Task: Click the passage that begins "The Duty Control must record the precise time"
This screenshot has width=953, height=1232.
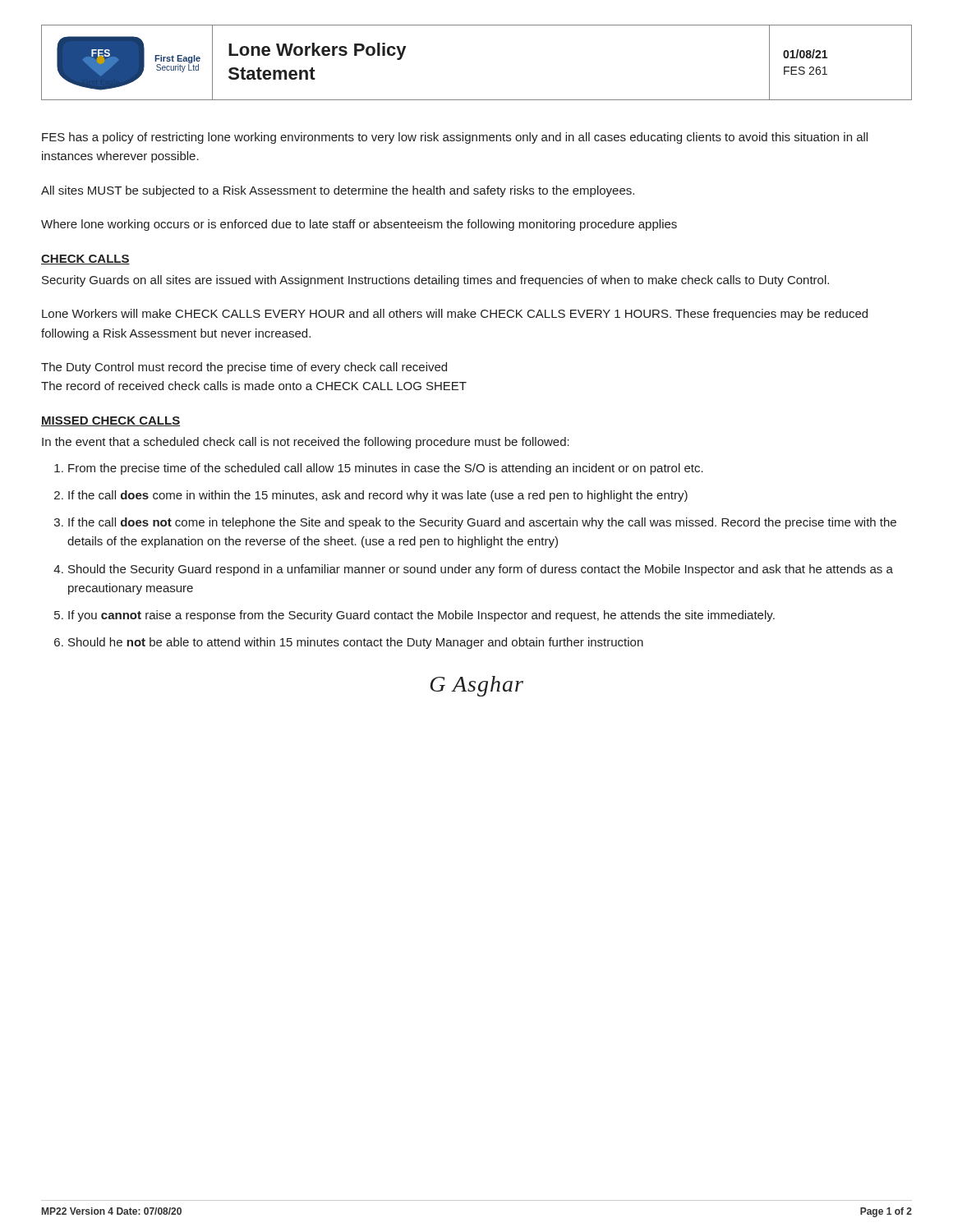Action: pos(254,376)
